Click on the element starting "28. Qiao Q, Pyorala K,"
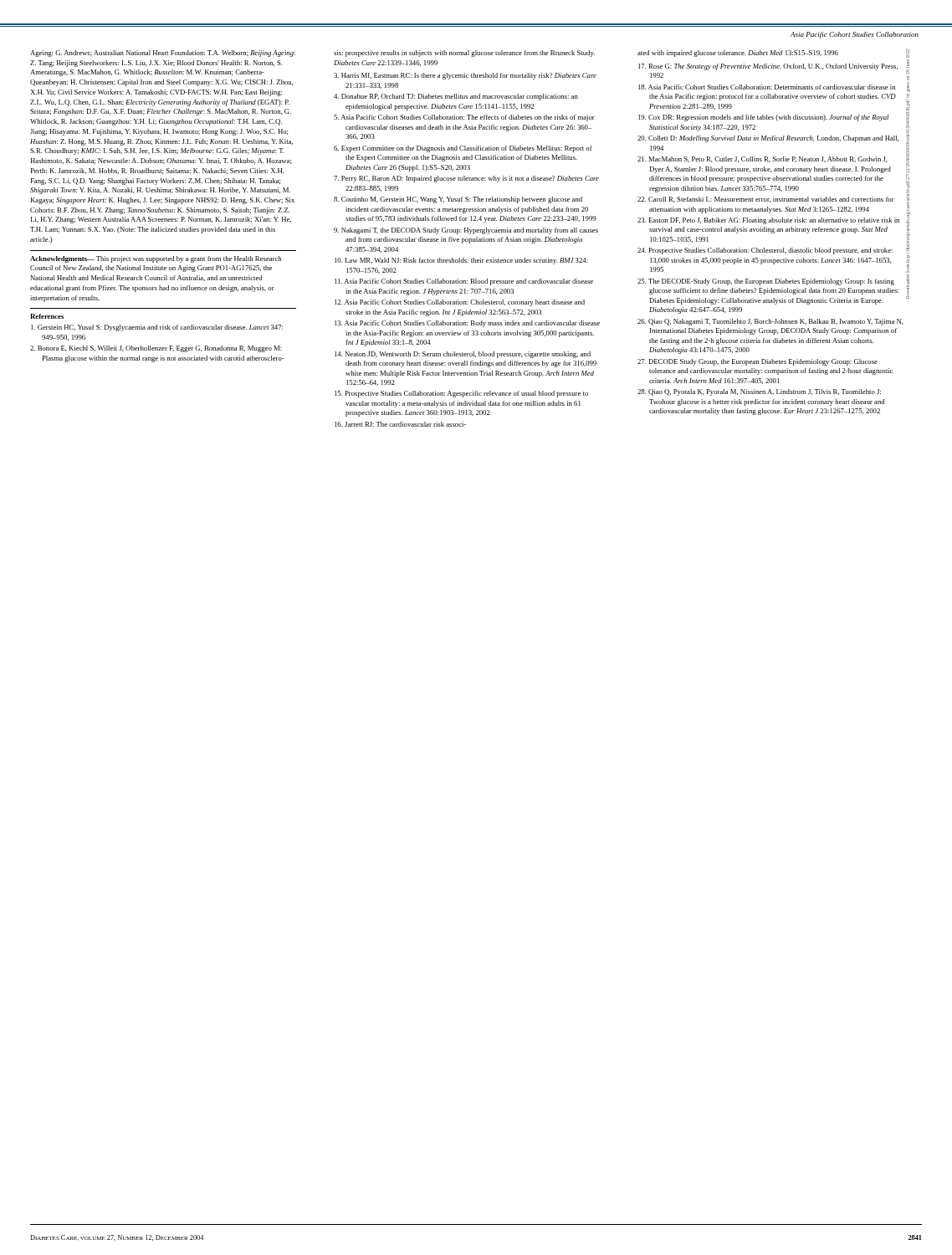Viewport: 952px width, 1255px height. [761, 401]
